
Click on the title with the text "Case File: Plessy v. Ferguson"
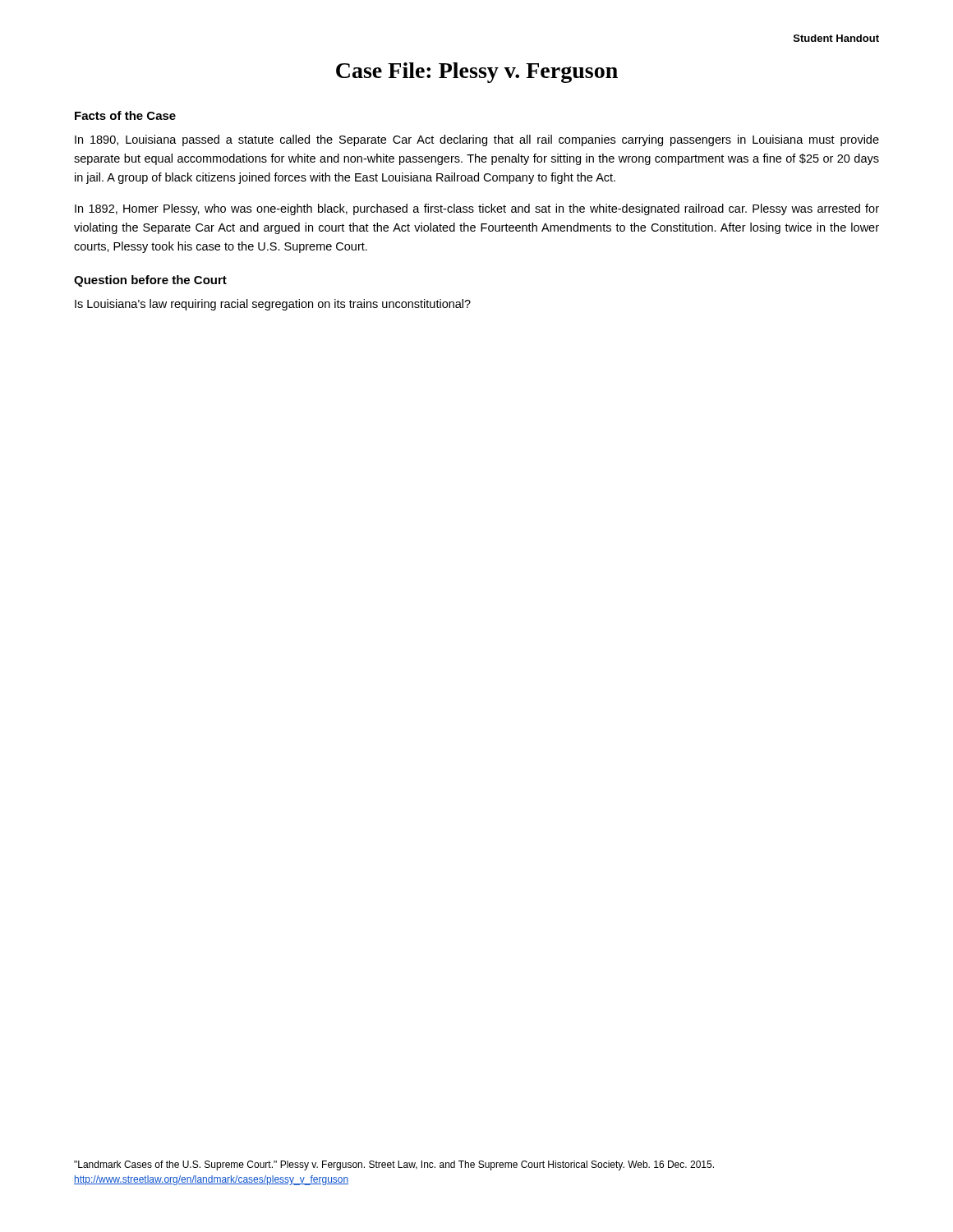tap(476, 70)
